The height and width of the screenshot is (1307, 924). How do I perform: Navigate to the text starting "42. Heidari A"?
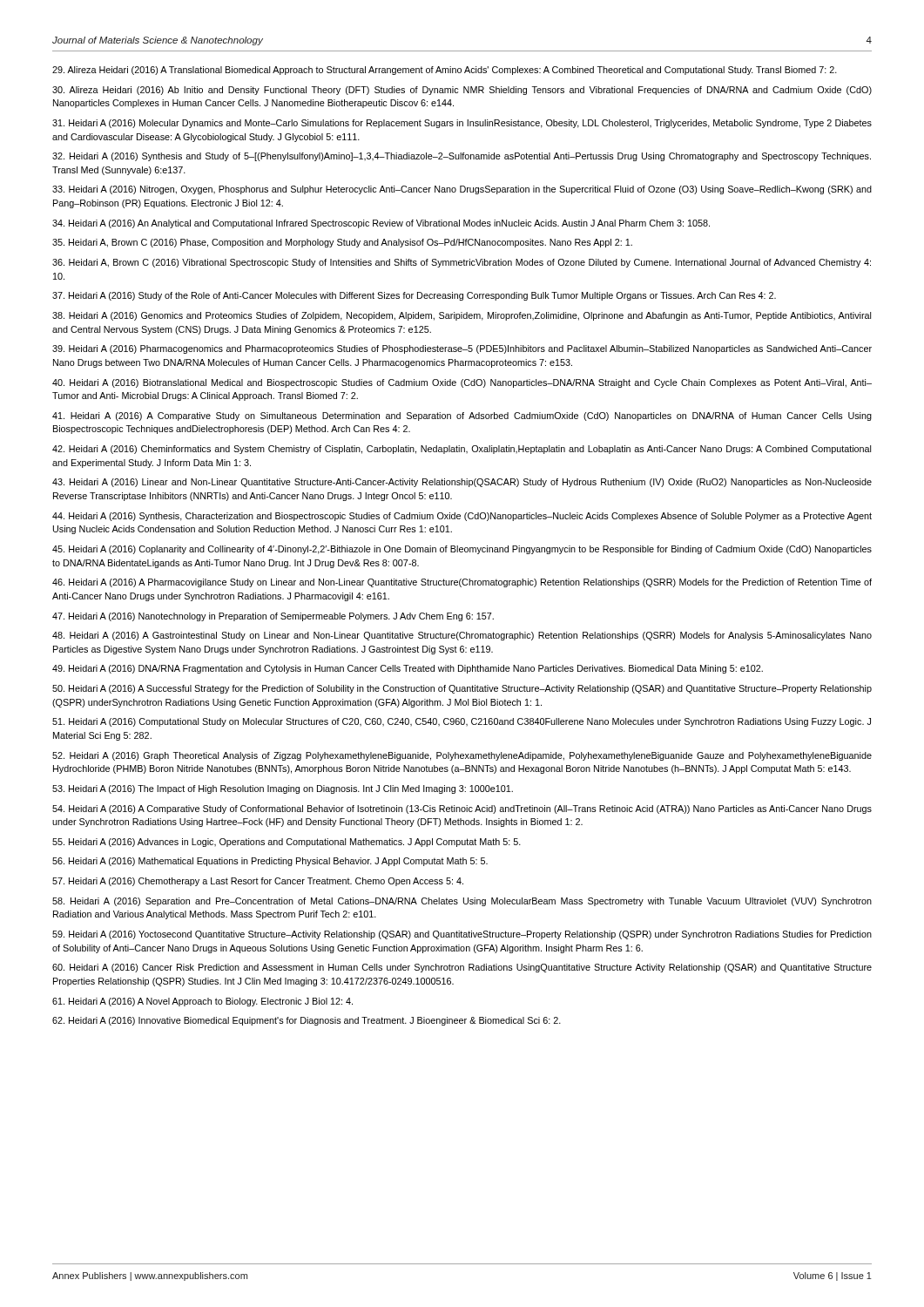click(462, 456)
